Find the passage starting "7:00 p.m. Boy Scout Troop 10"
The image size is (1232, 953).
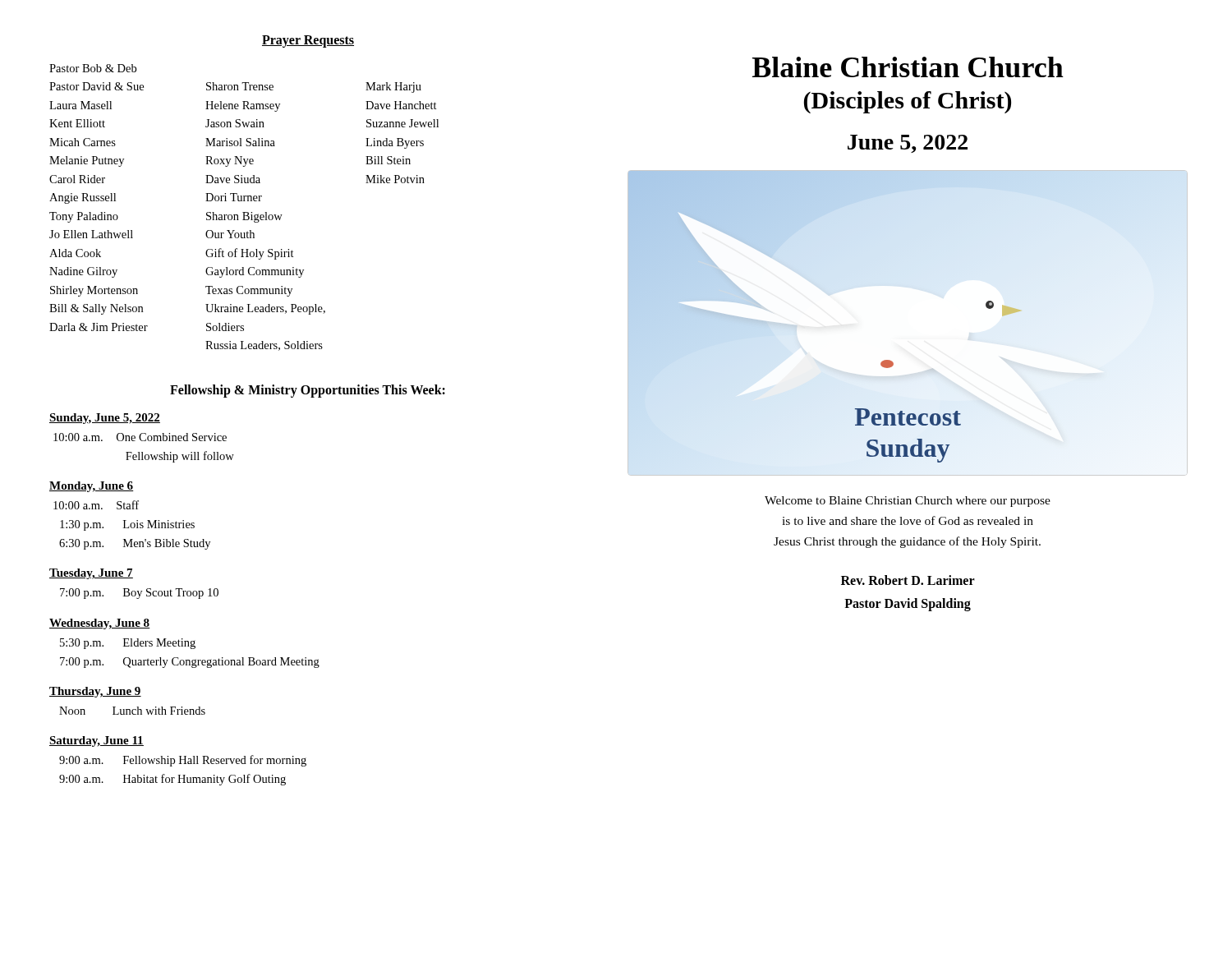pyautogui.click(x=136, y=593)
